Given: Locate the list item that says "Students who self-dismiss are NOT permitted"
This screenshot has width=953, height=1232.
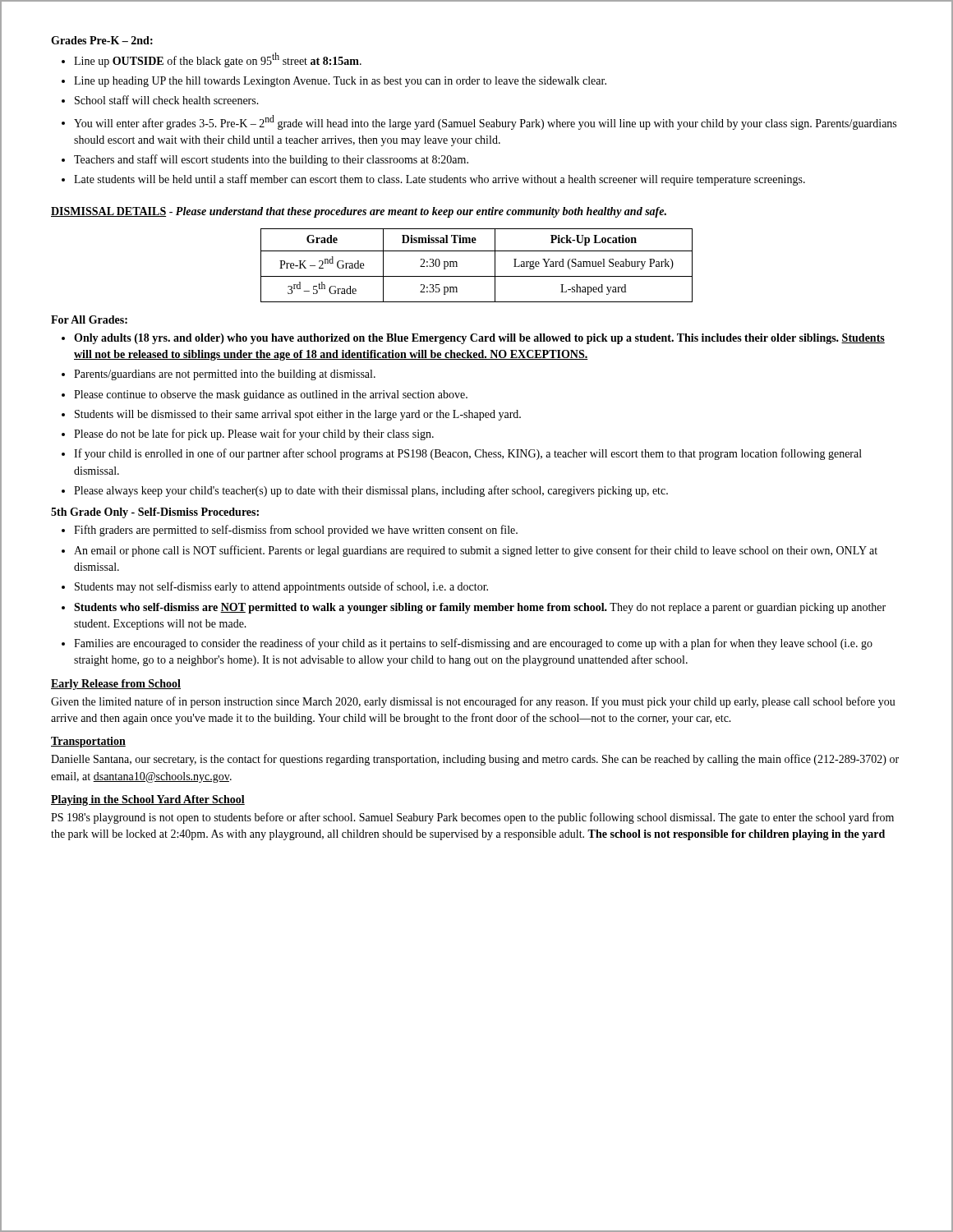Looking at the screenshot, I should pos(480,615).
